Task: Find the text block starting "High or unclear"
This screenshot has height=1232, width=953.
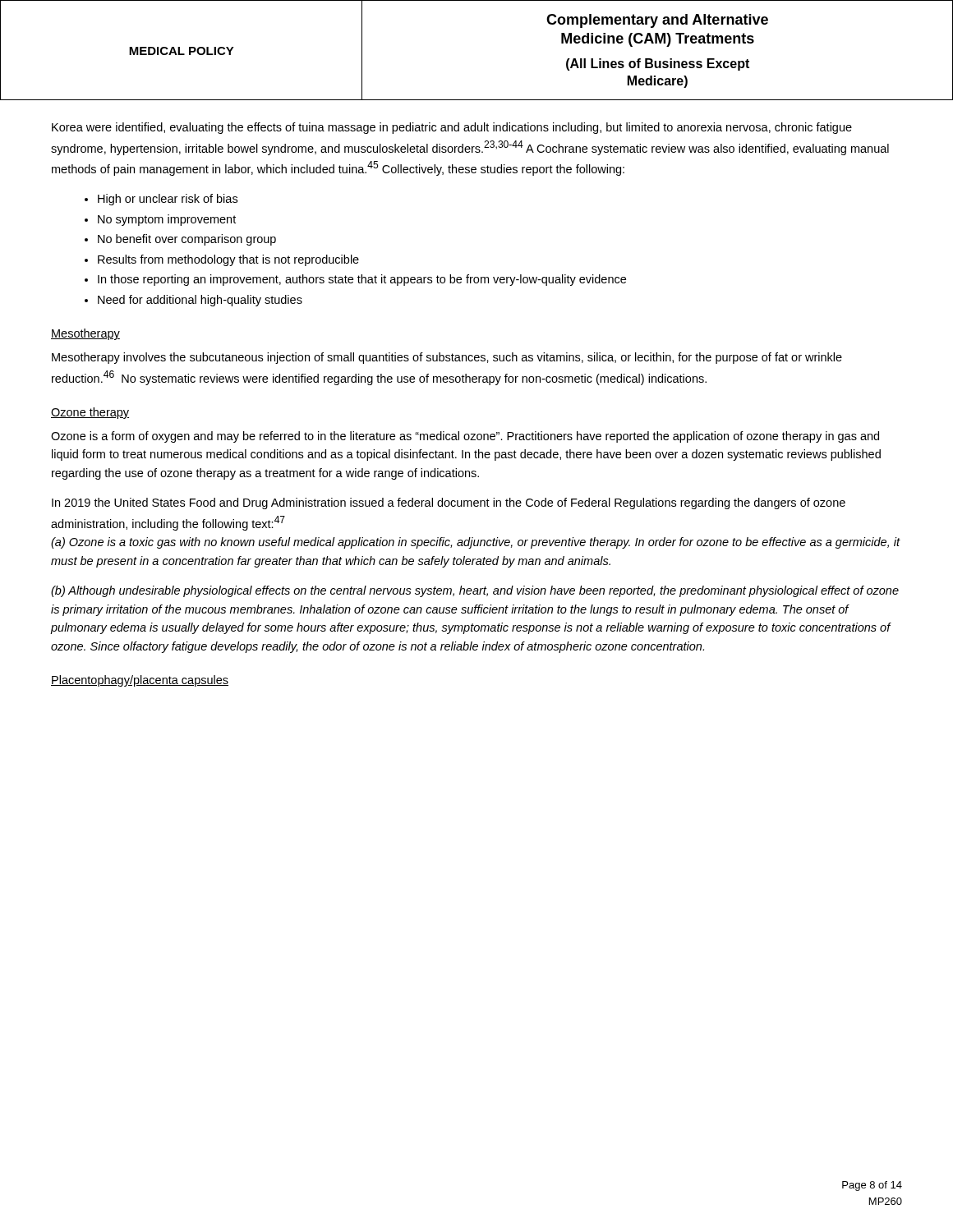Action: pos(167,199)
